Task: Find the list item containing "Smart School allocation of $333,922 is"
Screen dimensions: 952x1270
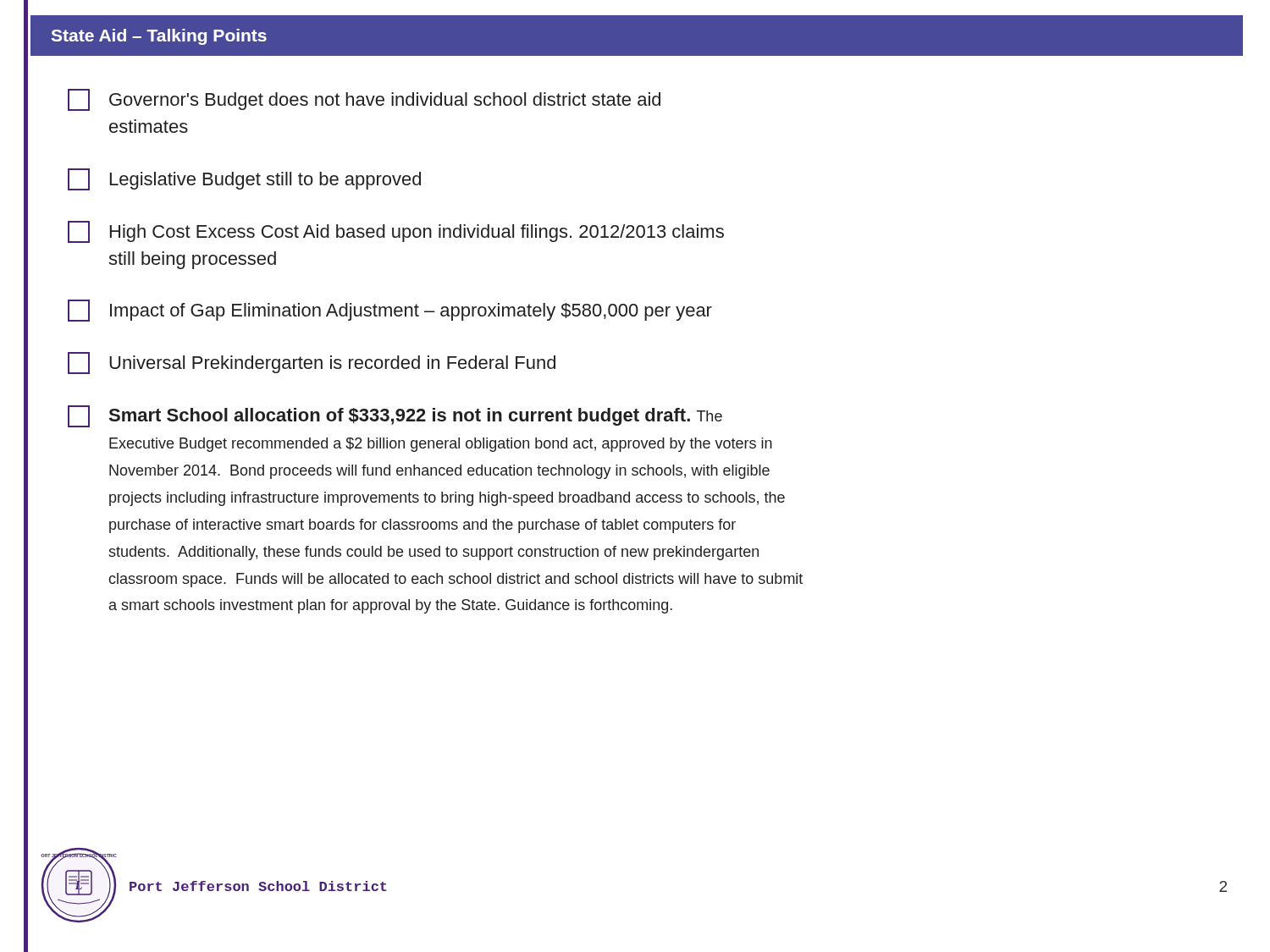Action: [x=435, y=510]
